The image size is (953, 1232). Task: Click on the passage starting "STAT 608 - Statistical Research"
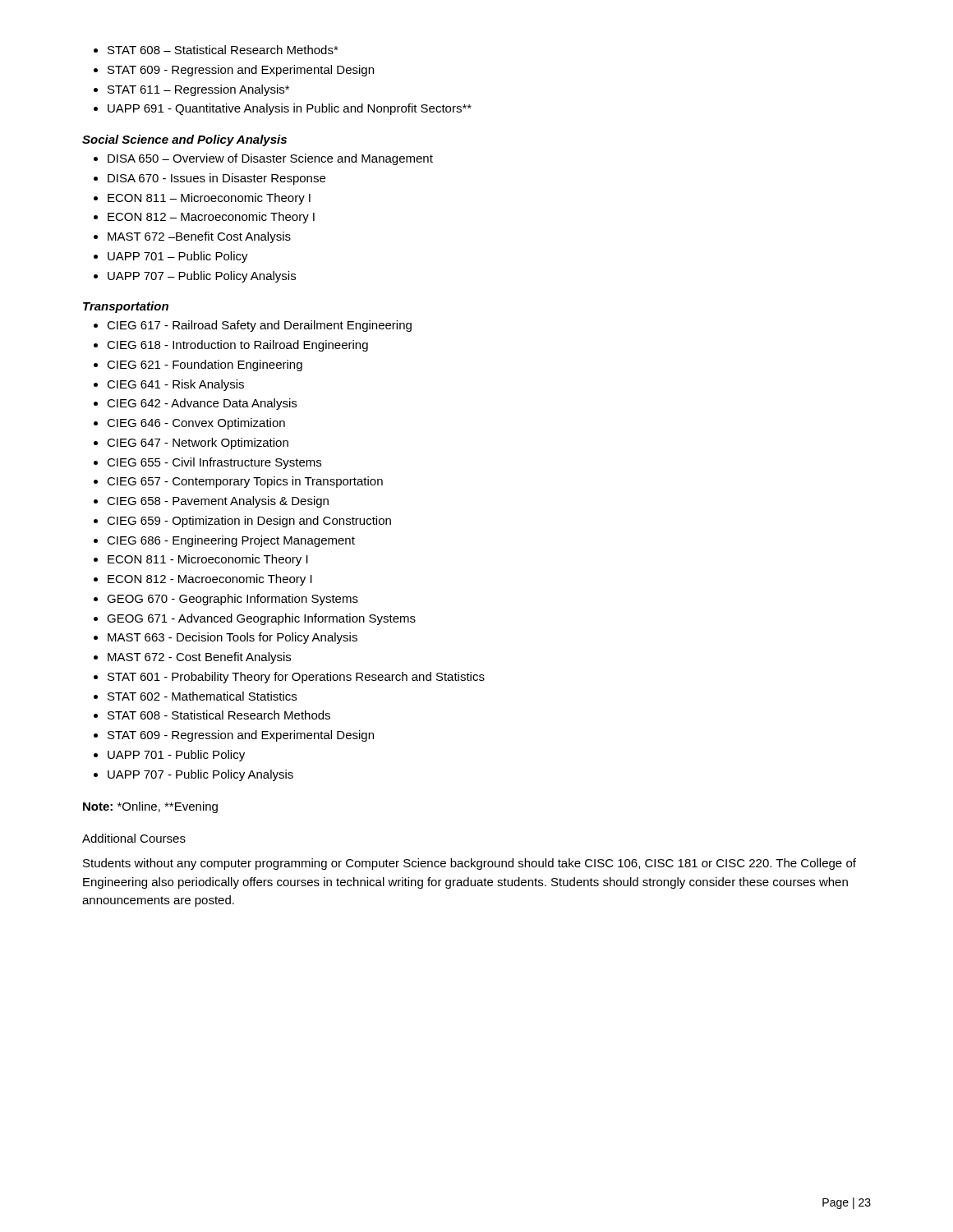pyautogui.click(x=219, y=715)
